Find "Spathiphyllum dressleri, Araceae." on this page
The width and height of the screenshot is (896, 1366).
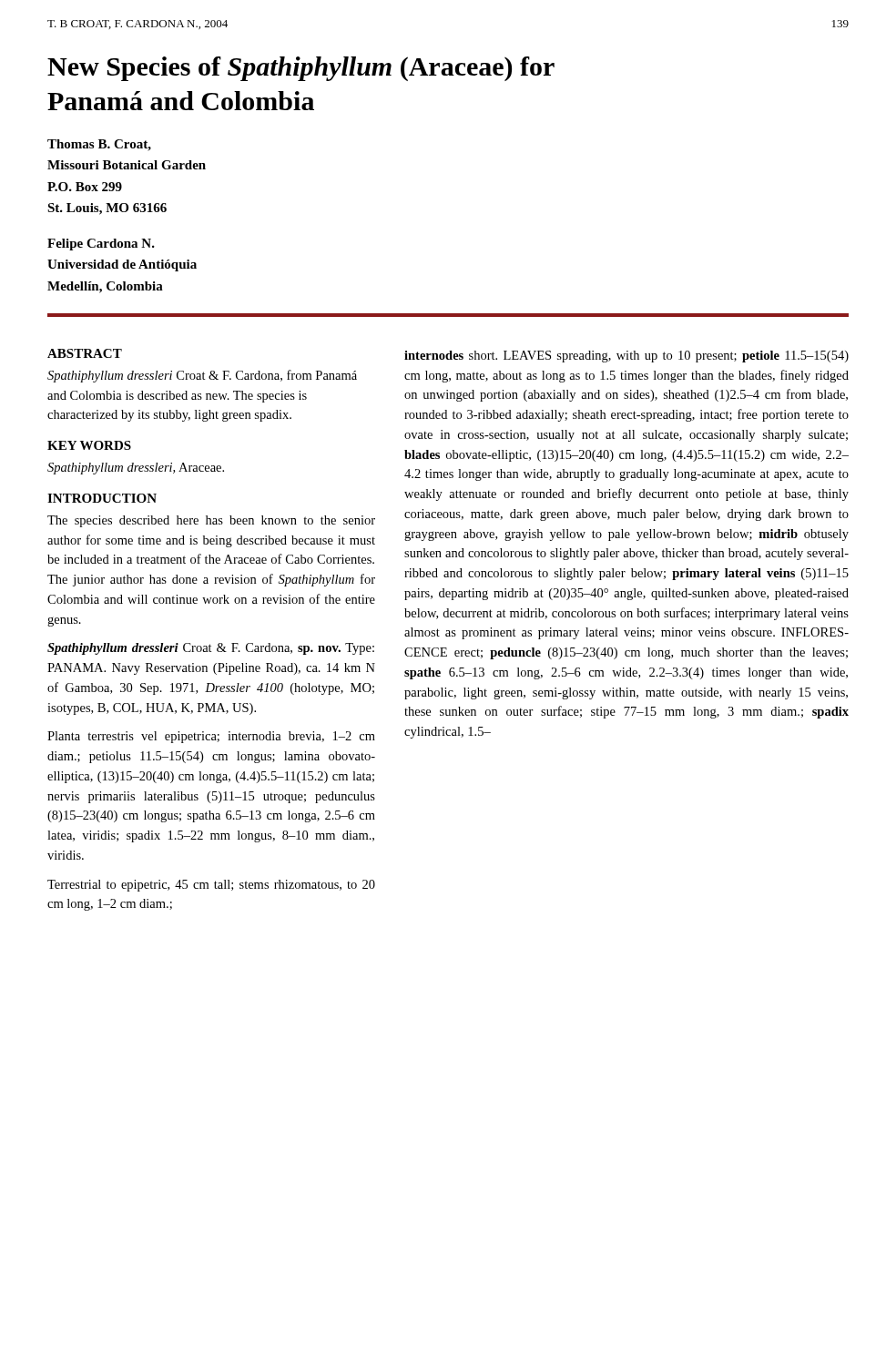click(x=136, y=467)
